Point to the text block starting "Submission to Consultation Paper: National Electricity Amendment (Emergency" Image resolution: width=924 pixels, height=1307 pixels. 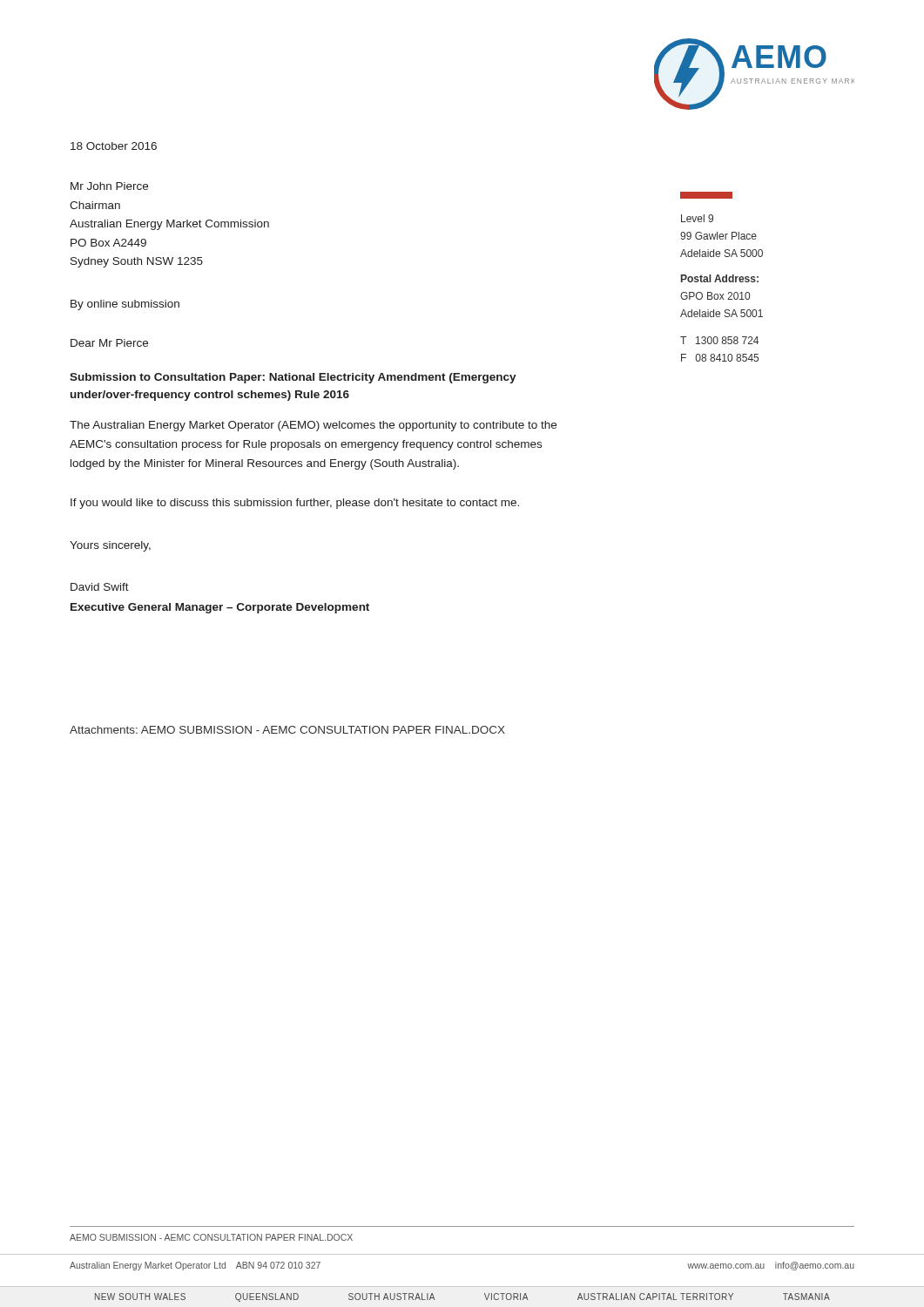coord(293,386)
